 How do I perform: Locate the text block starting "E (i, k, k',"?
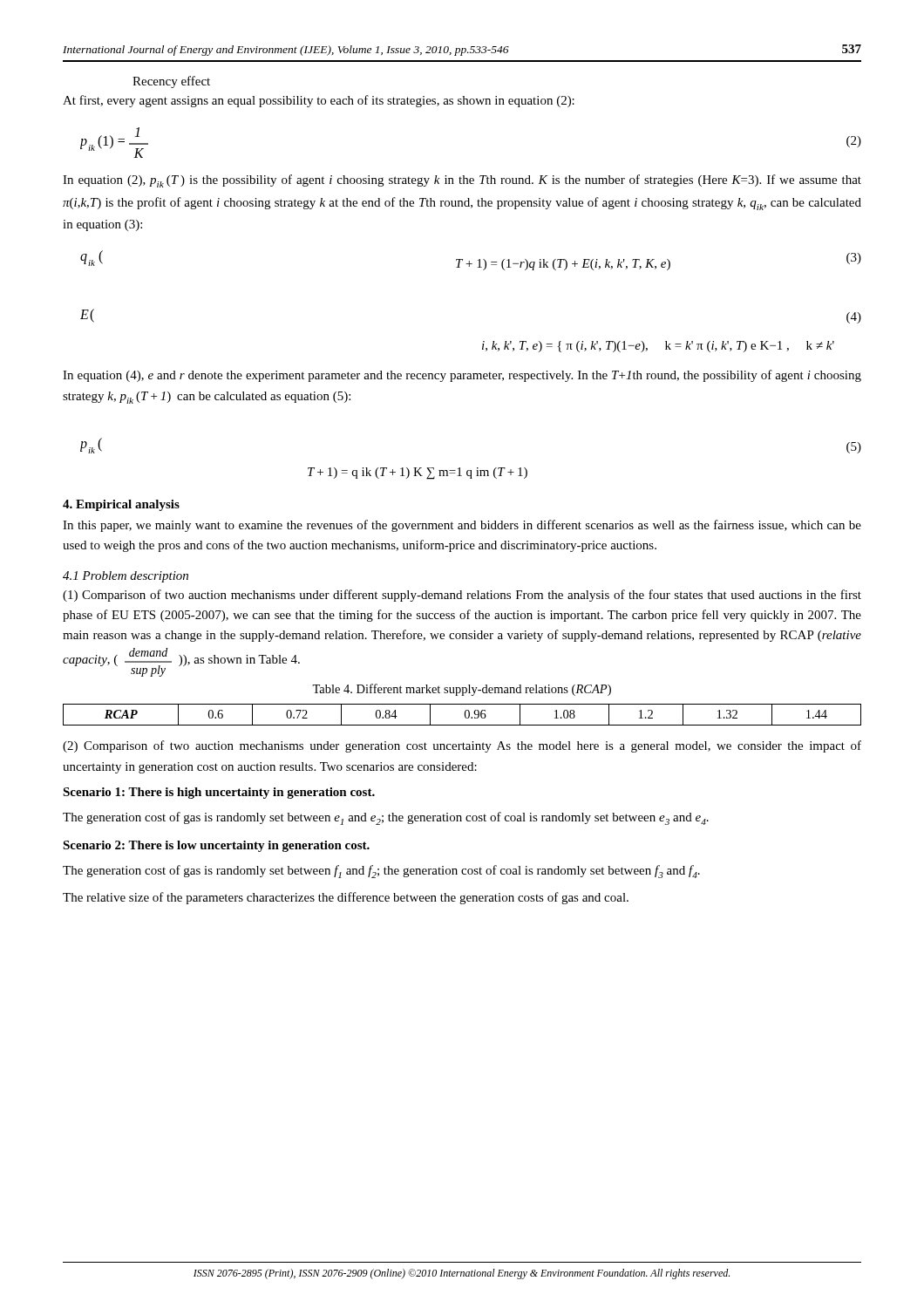(x=83, y=316)
